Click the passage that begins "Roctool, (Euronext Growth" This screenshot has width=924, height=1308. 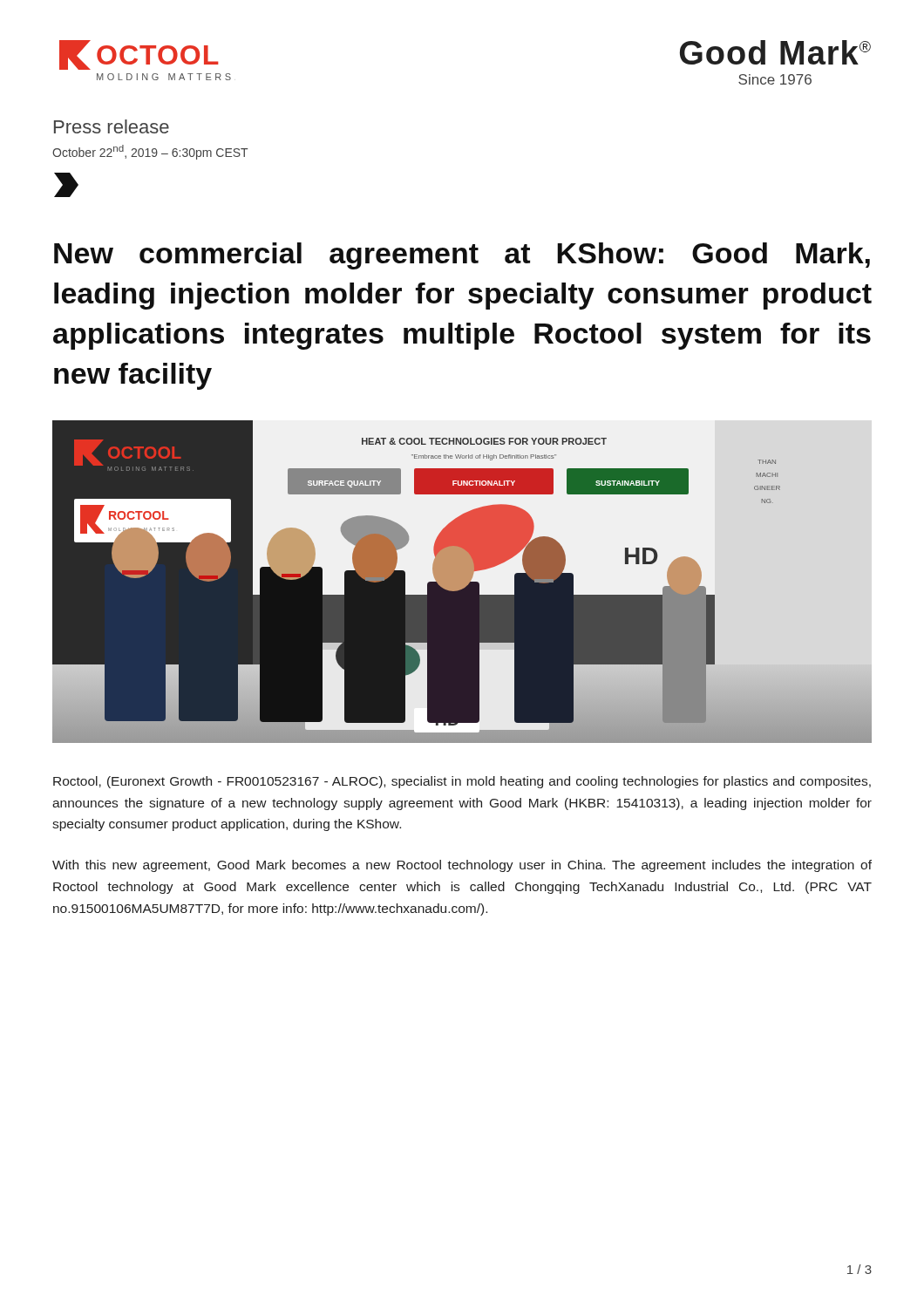click(x=462, y=802)
